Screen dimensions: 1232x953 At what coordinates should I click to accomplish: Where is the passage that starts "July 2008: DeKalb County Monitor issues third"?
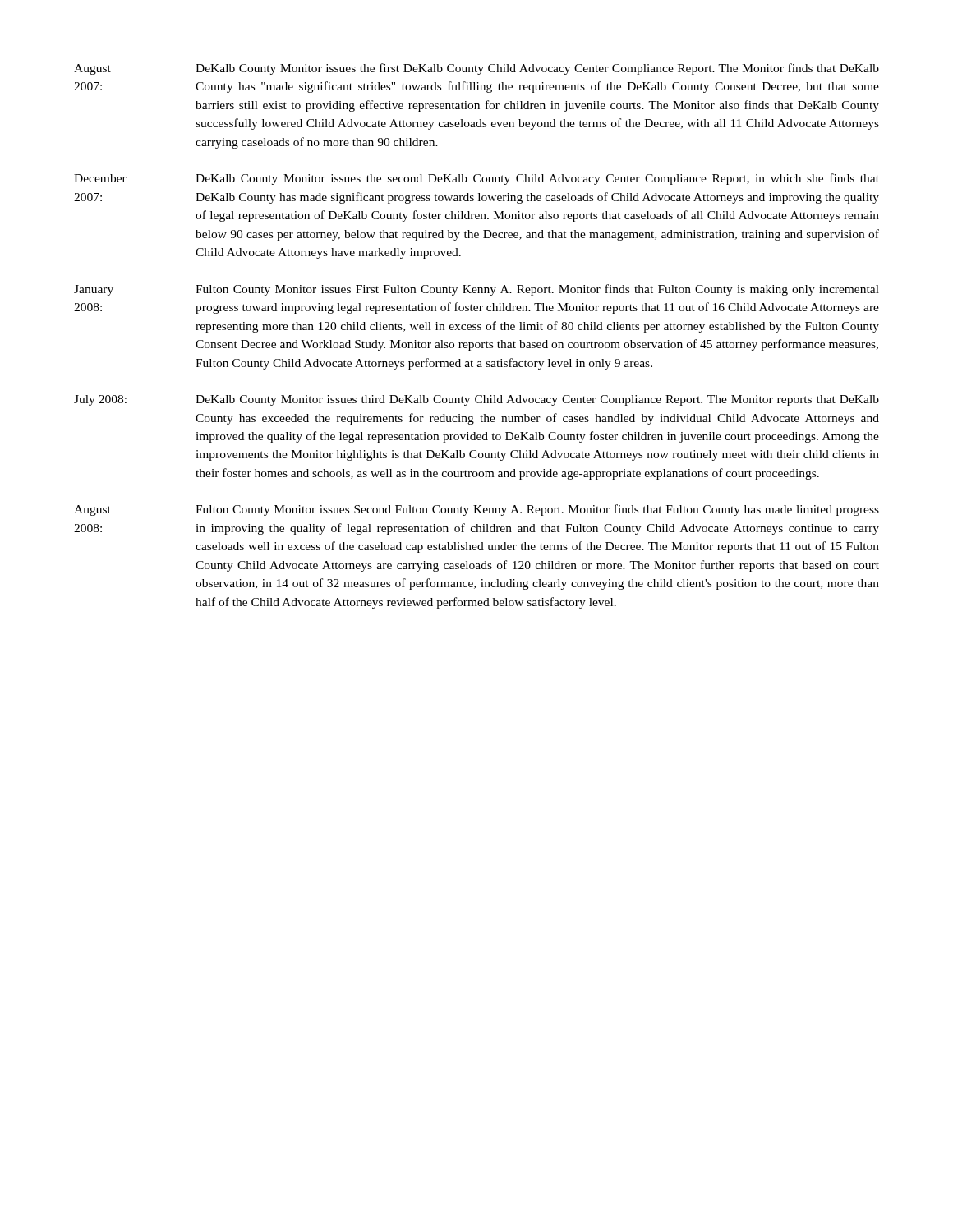point(476,436)
